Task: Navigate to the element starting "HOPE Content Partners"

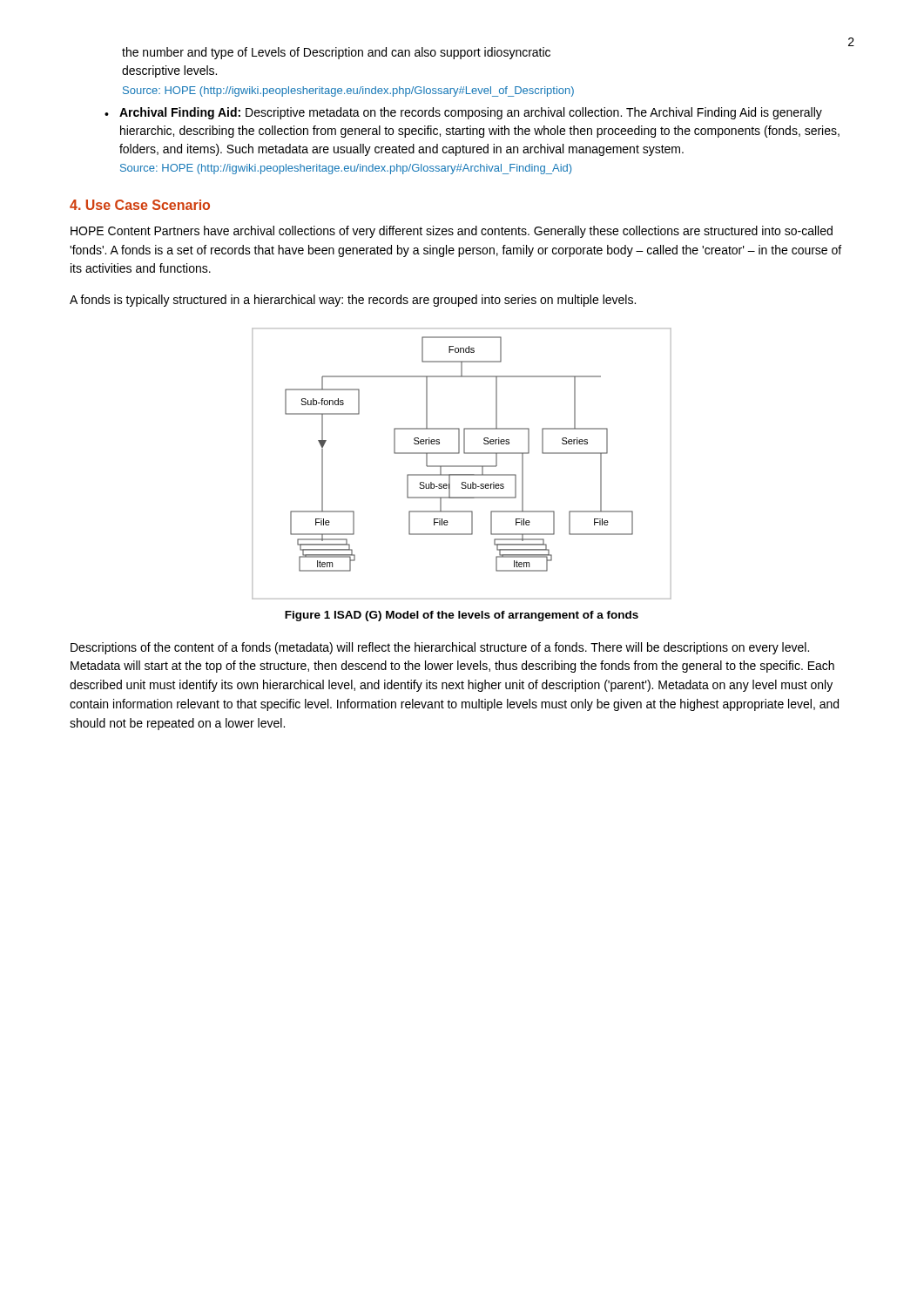Action: pos(456,250)
